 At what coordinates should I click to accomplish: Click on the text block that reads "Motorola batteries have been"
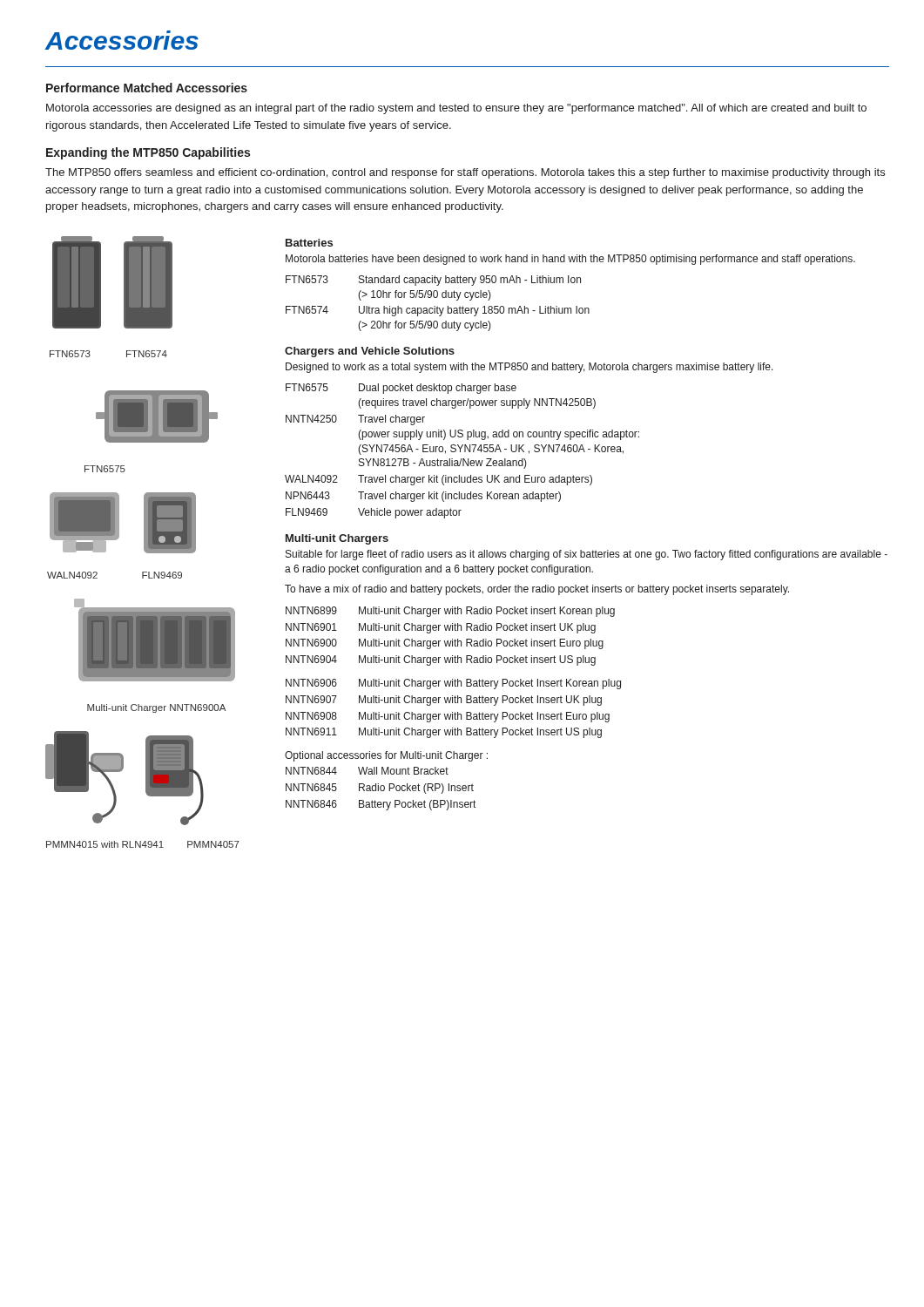tap(570, 258)
